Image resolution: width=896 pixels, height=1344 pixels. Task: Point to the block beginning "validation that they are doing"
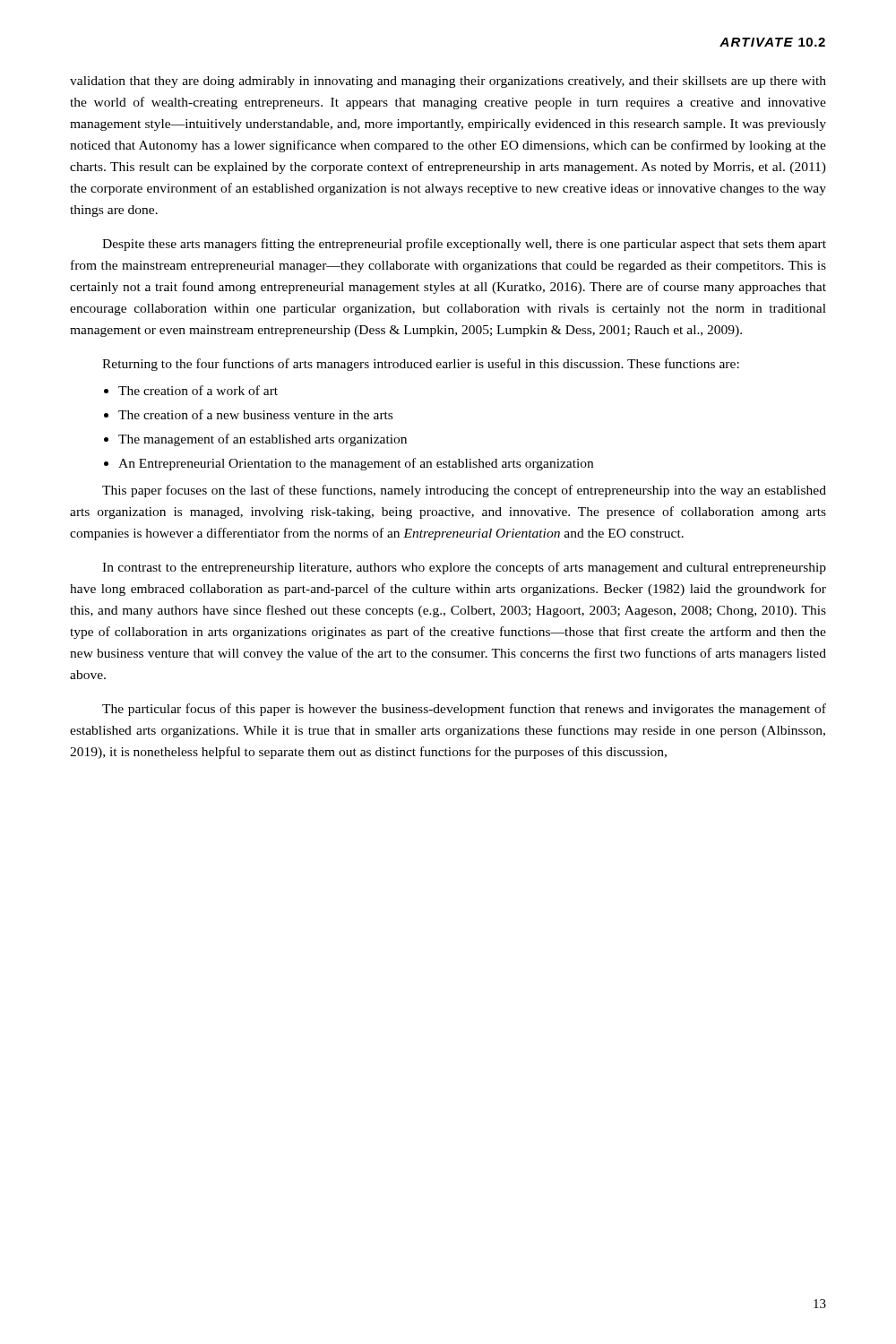(x=448, y=145)
